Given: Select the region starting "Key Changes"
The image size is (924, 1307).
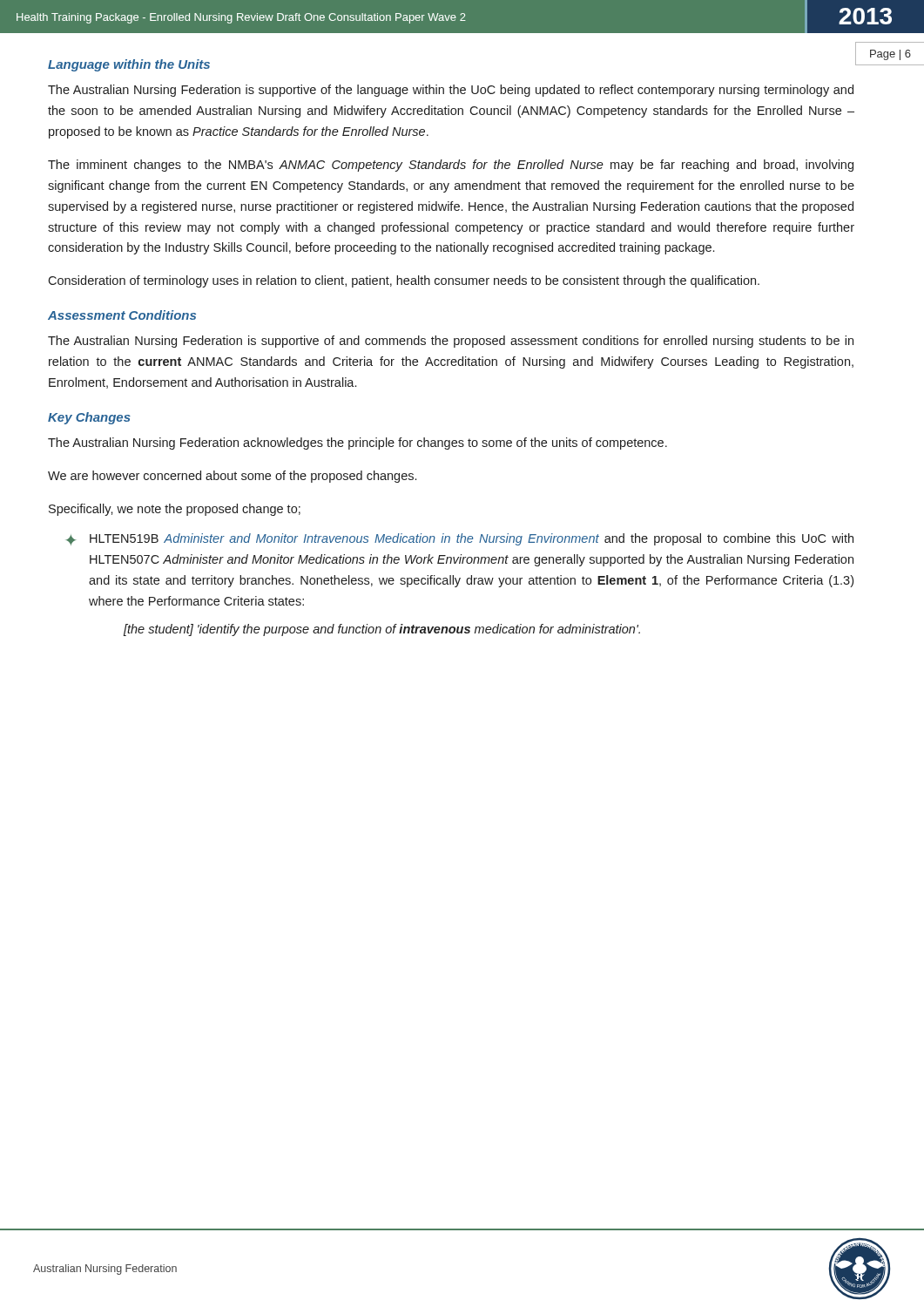Looking at the screenshot, I should click(89, 417).
